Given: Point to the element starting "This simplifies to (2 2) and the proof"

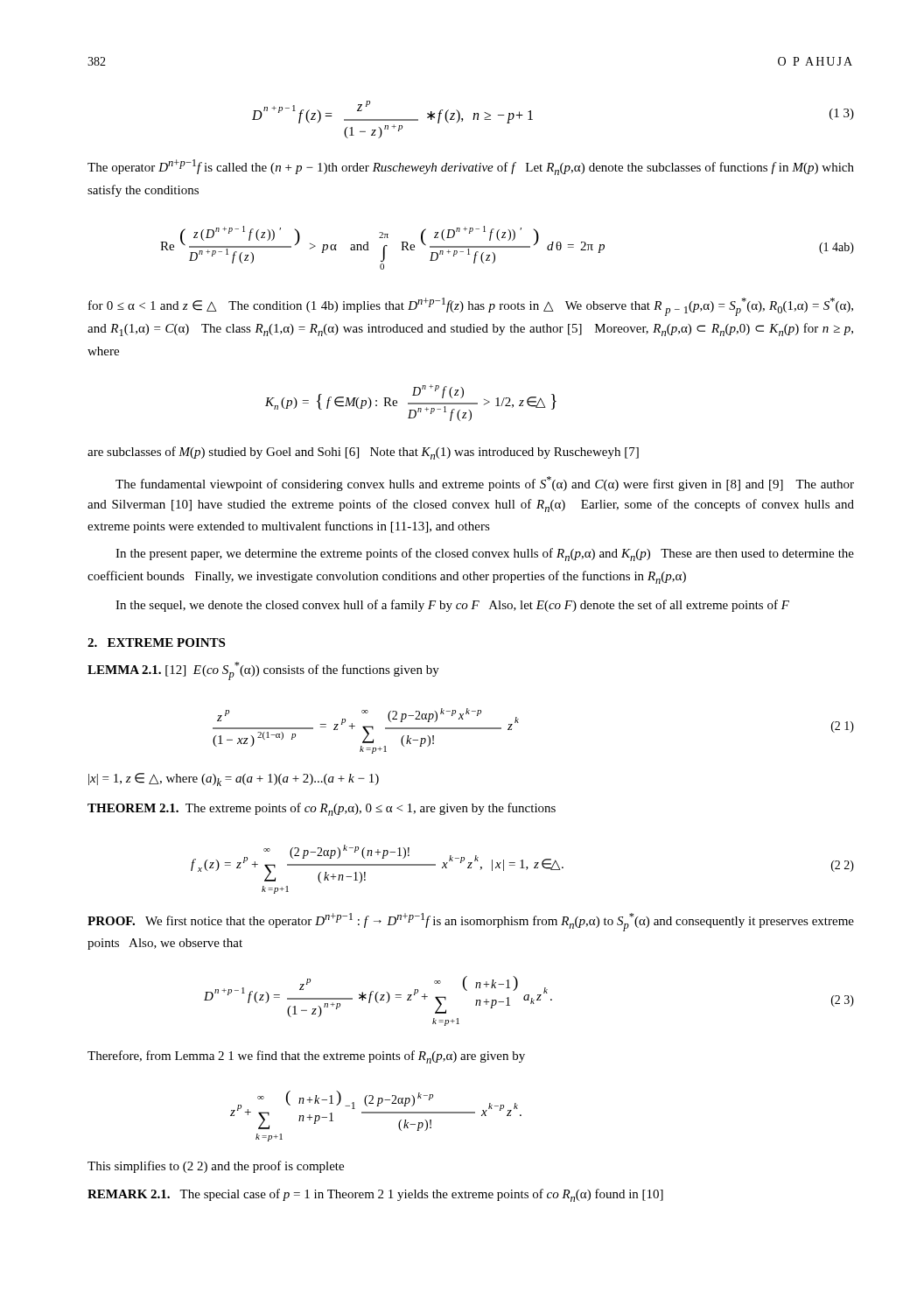Looking at the screenshot, I should coord(216,1165).
